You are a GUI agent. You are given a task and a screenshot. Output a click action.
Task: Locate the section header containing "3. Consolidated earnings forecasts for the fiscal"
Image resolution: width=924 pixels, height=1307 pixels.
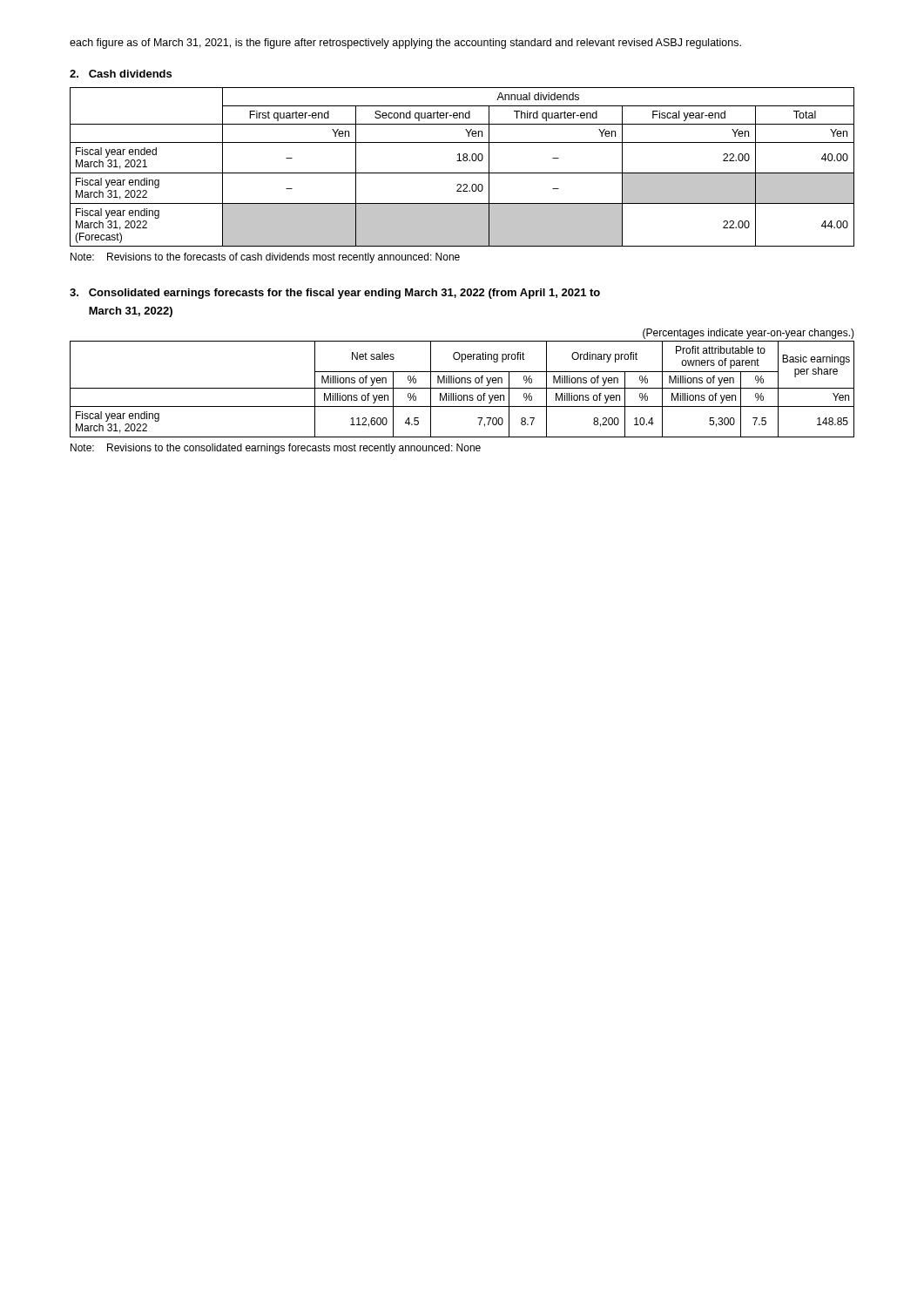[335, 301]
